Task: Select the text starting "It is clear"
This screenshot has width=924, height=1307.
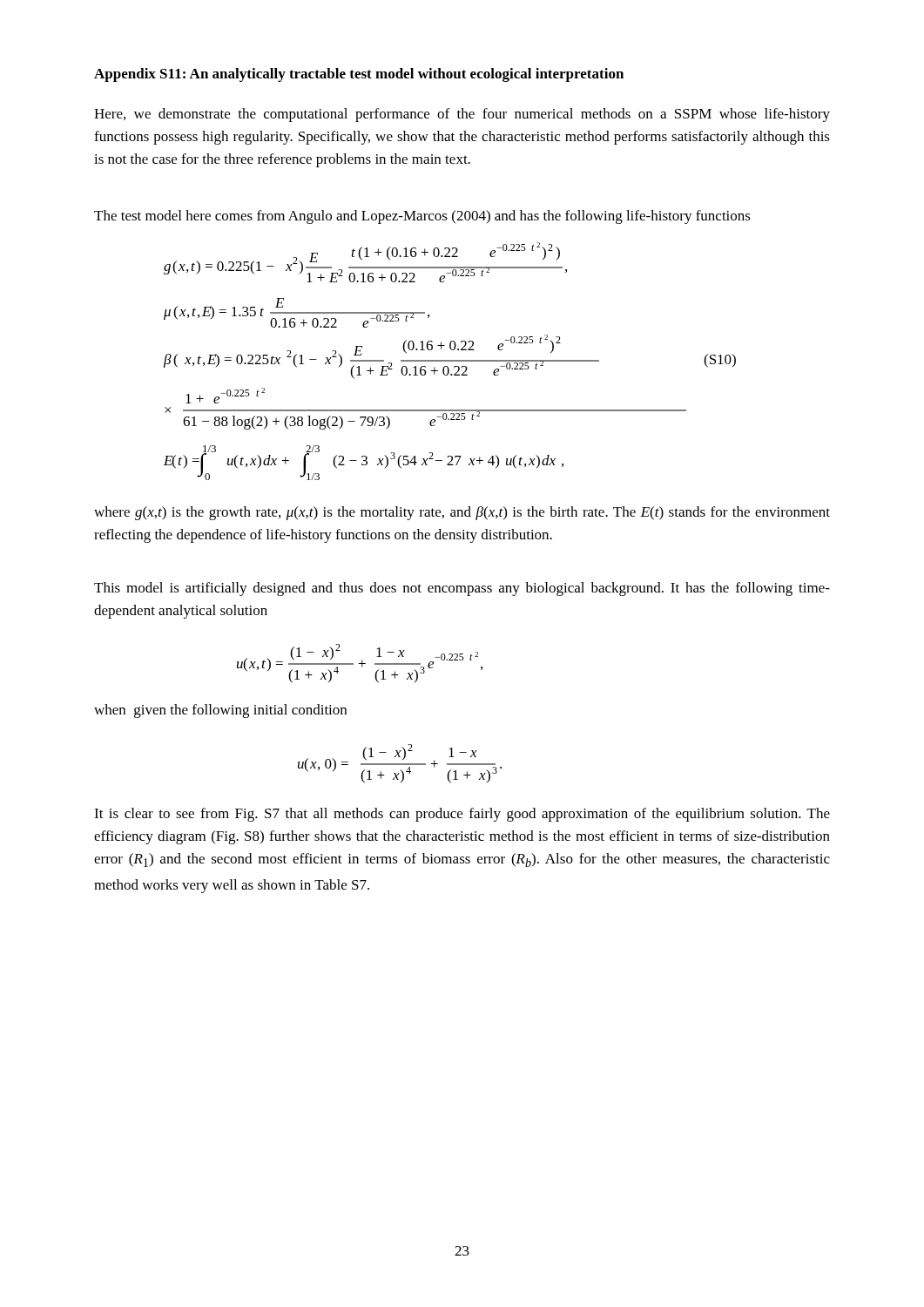Action: [x=462, y=849]
